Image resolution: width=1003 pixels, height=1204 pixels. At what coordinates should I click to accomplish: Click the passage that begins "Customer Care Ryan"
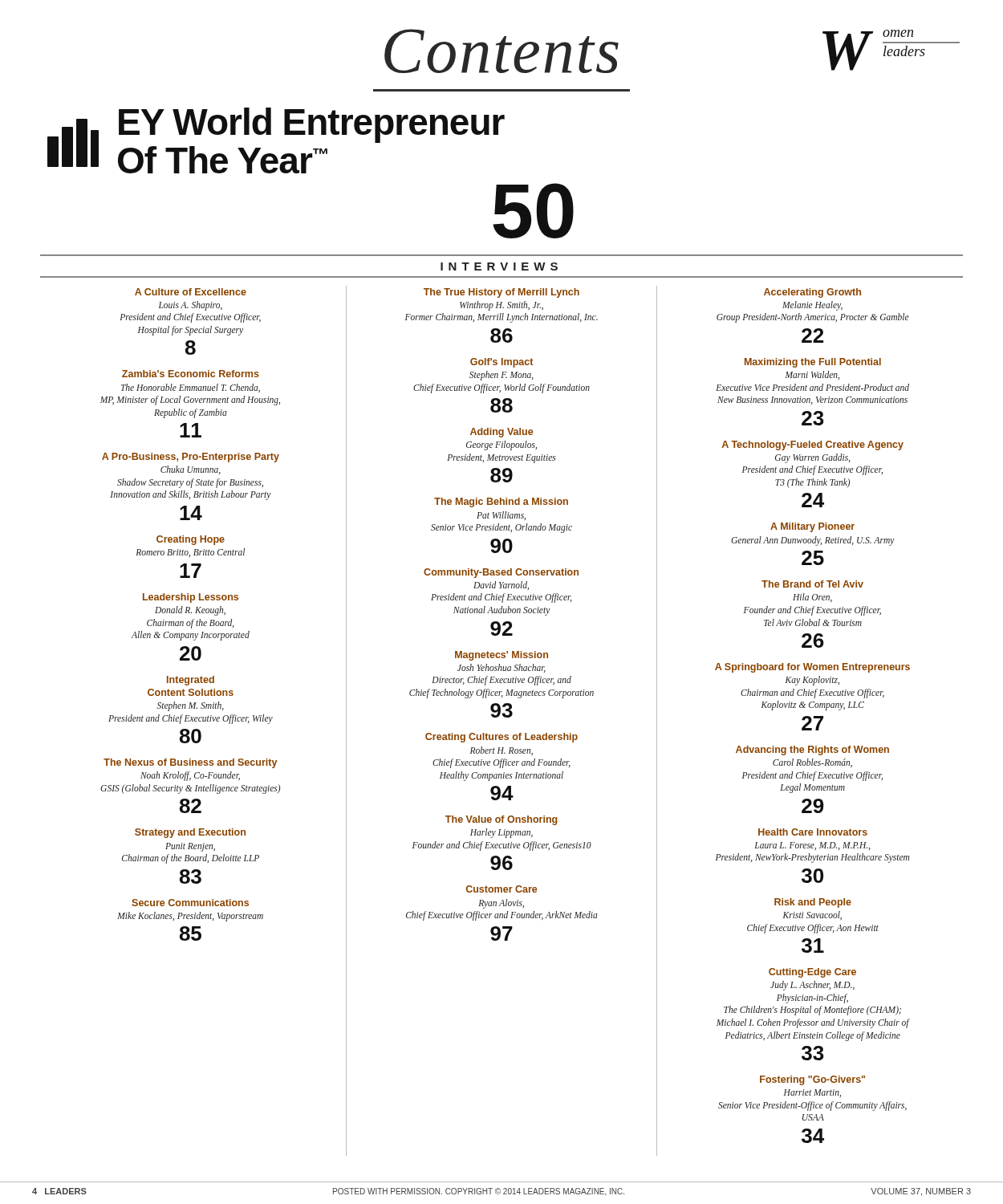pyautogui.click(x=501, y=913)
